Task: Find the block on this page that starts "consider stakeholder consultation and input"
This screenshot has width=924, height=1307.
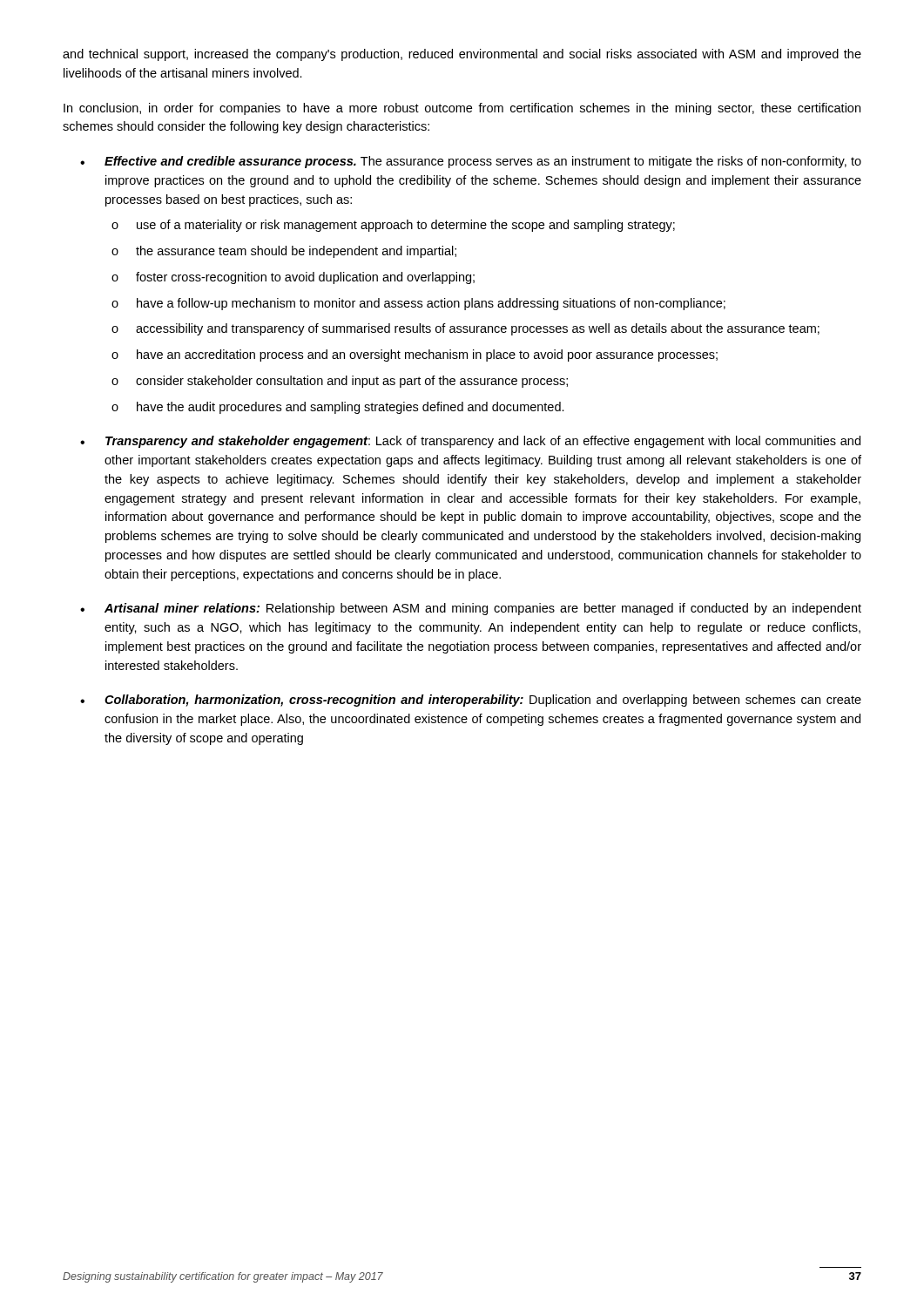Action: (x=352, y=381)
